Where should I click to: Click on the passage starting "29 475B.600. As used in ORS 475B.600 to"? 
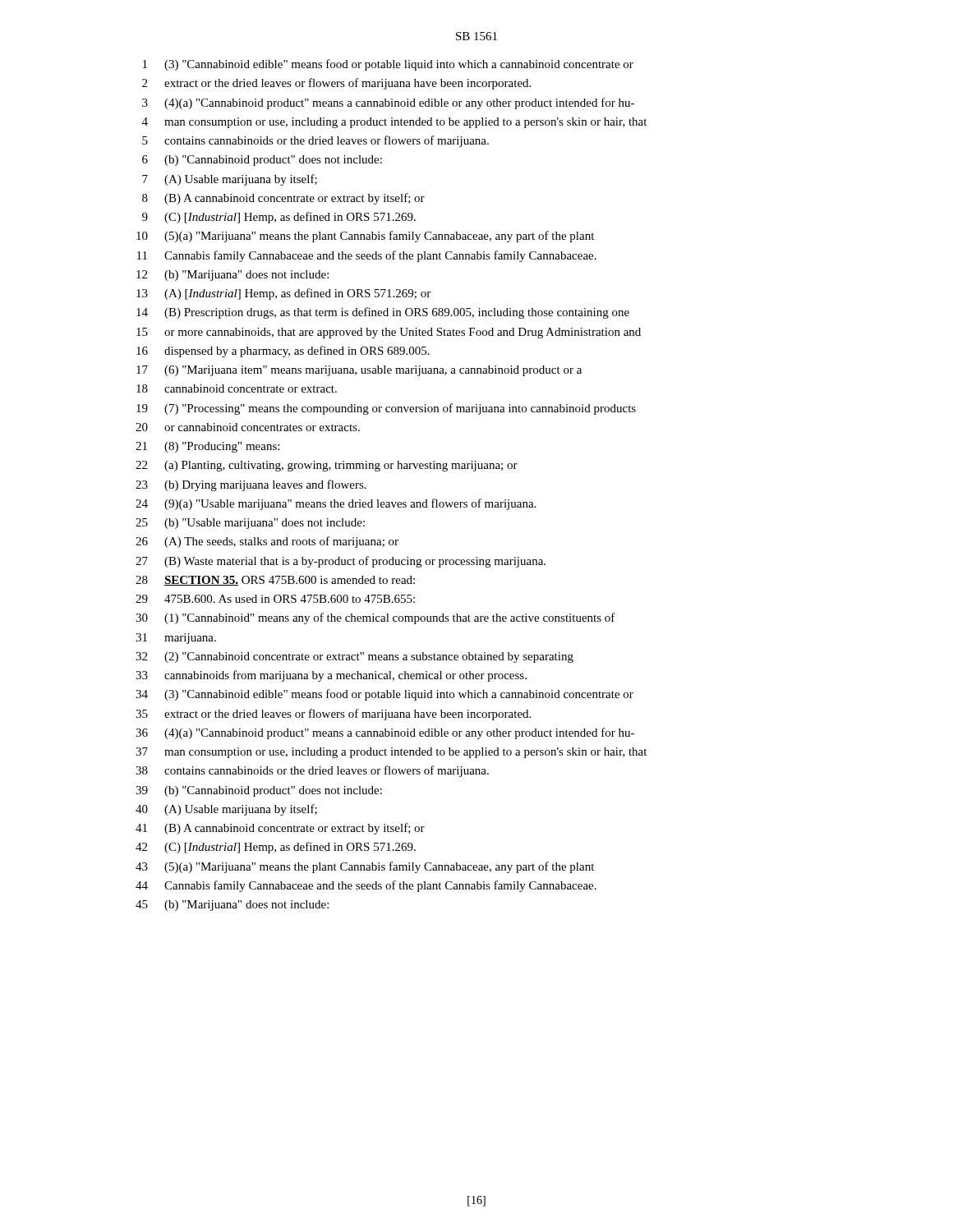click(x=275, y=599)
